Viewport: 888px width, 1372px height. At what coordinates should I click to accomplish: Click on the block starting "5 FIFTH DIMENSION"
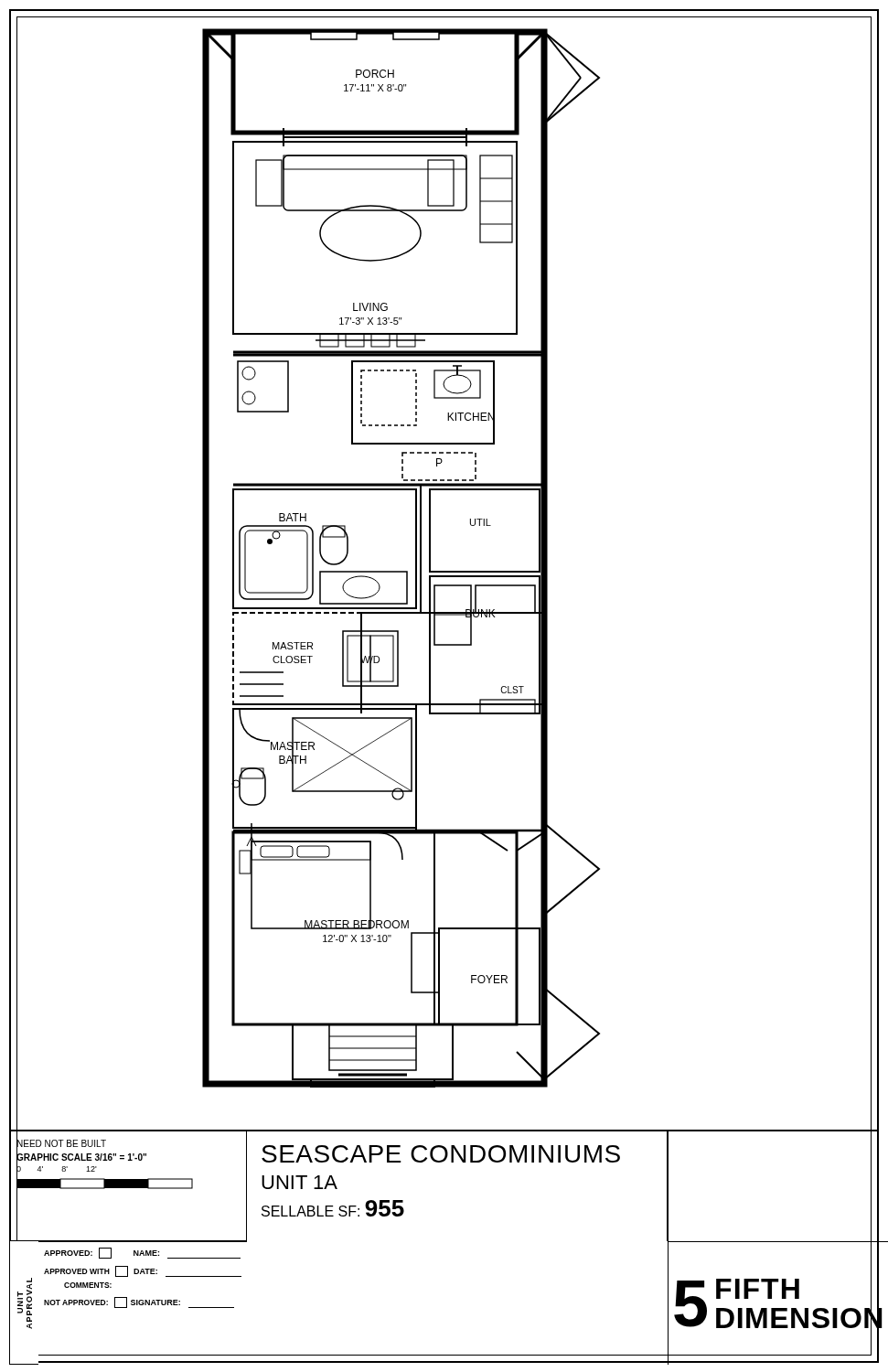click(x=778, y=1303)
